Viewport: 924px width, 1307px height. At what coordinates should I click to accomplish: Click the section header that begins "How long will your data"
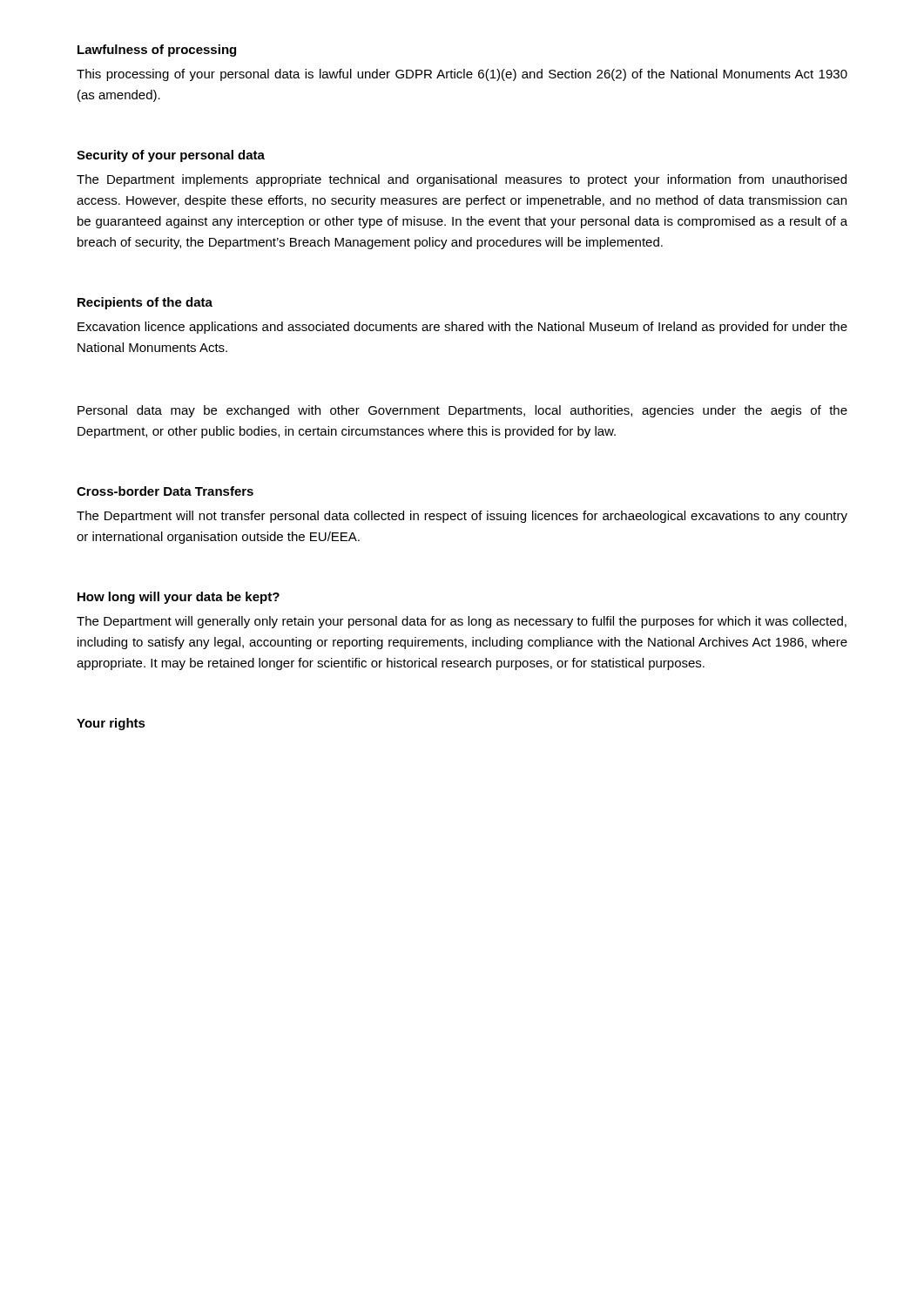[178, 596]
